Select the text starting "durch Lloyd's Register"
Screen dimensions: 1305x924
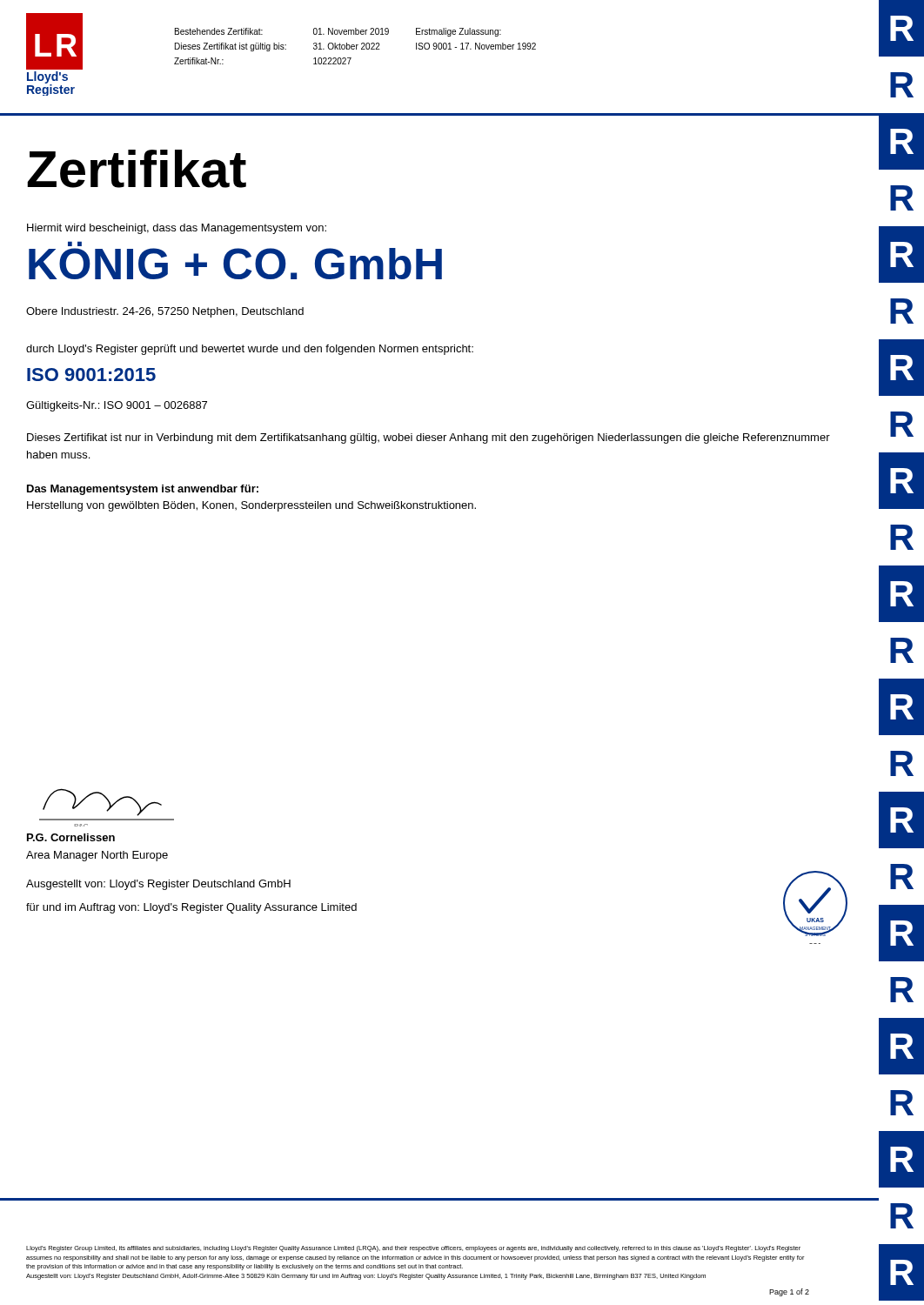pos(250,348)
